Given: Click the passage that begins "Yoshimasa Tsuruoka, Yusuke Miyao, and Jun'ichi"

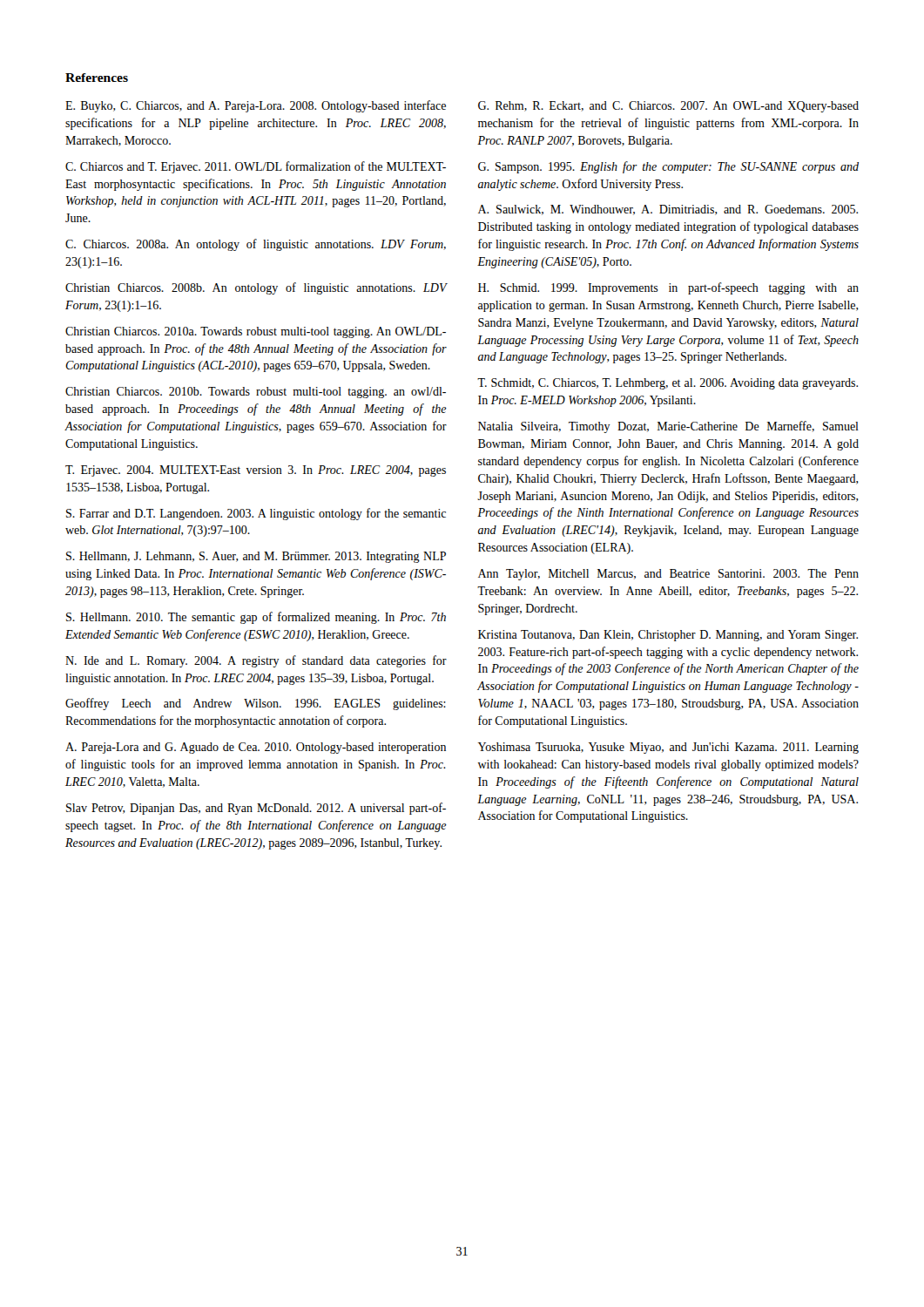Looking at the screenshot, I should click(668, 782).
